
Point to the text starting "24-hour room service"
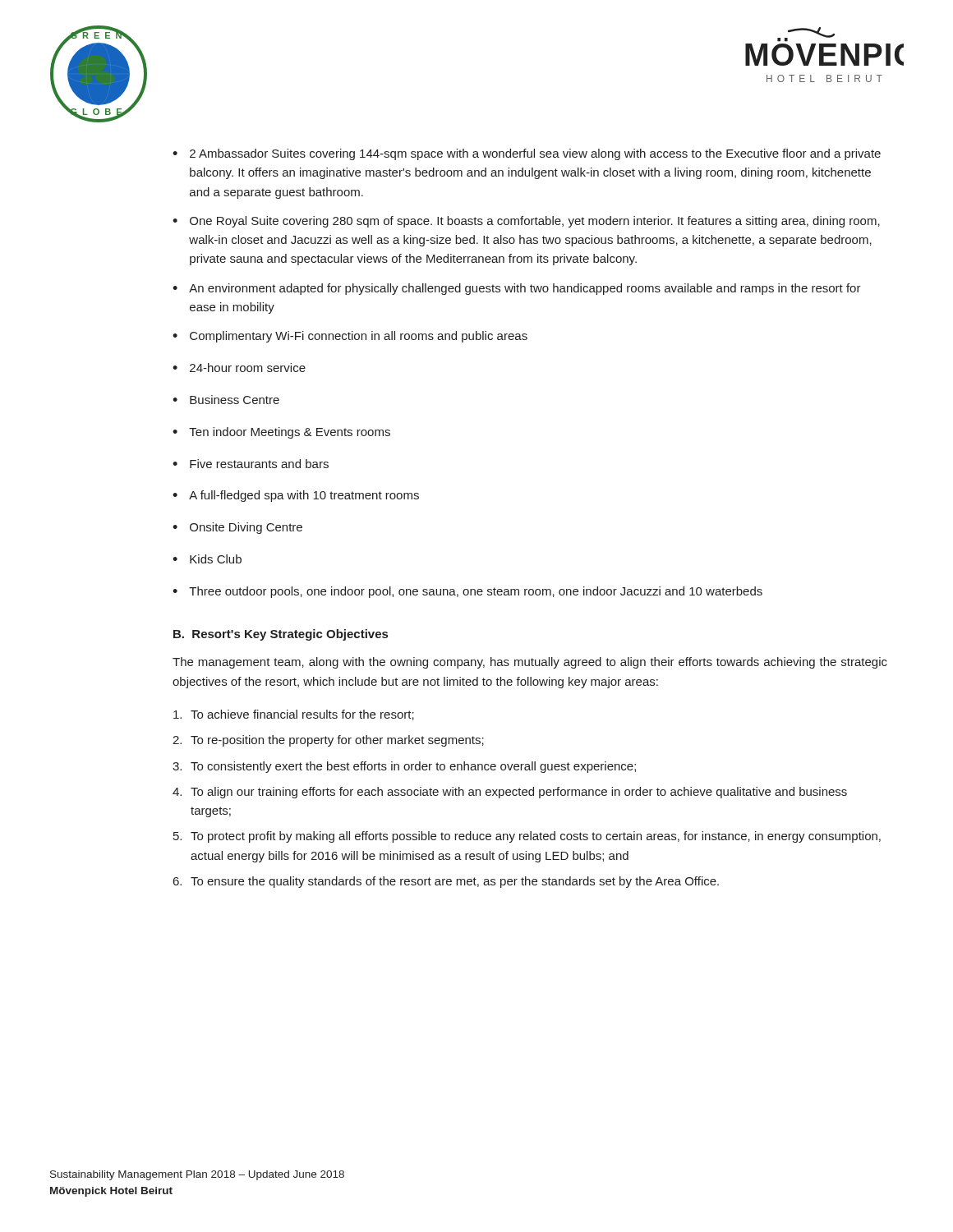pyautogui.click(x=247, y=368)
